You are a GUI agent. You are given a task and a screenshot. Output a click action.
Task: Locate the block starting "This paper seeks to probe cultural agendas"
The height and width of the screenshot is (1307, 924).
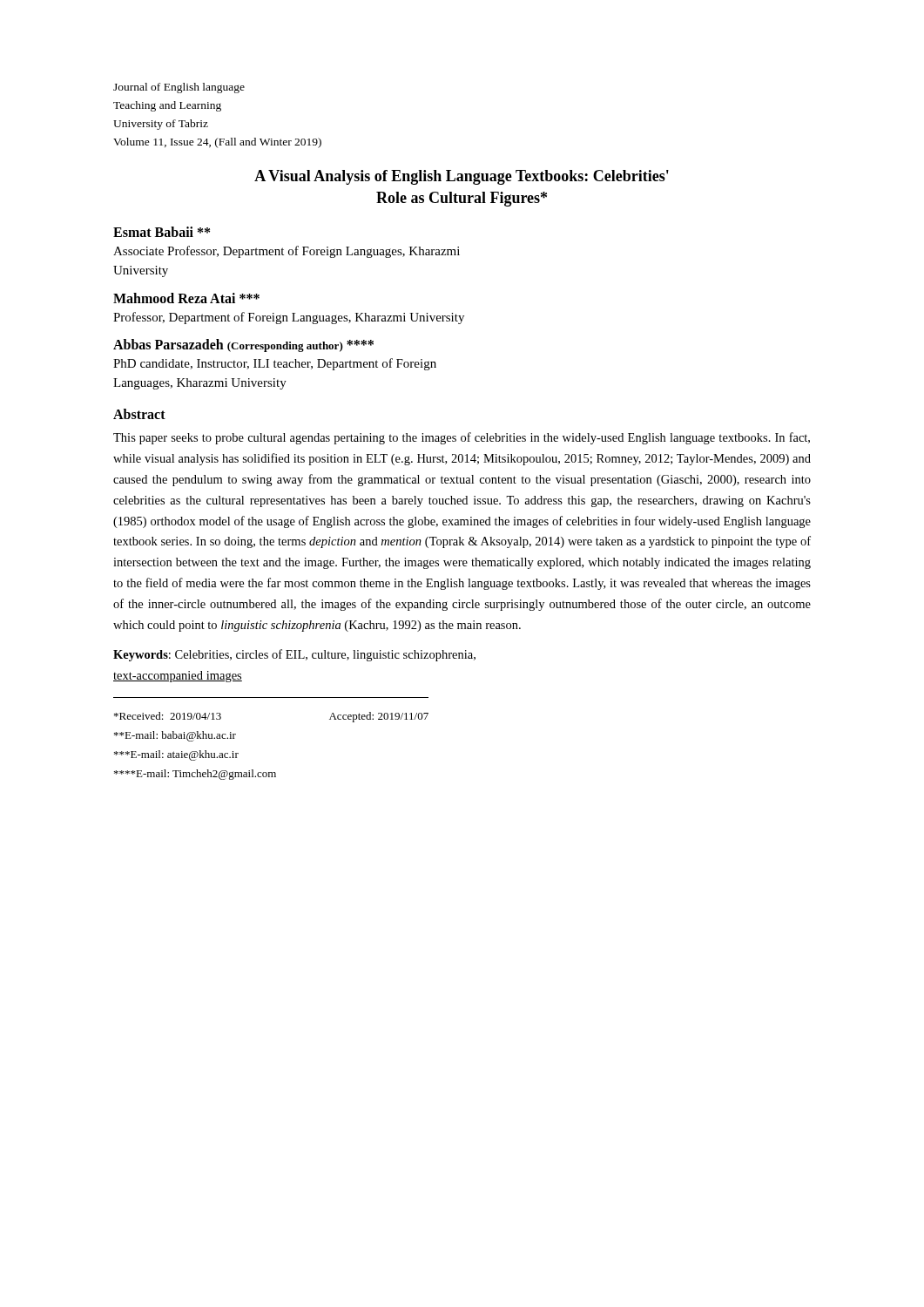point(462,532)
